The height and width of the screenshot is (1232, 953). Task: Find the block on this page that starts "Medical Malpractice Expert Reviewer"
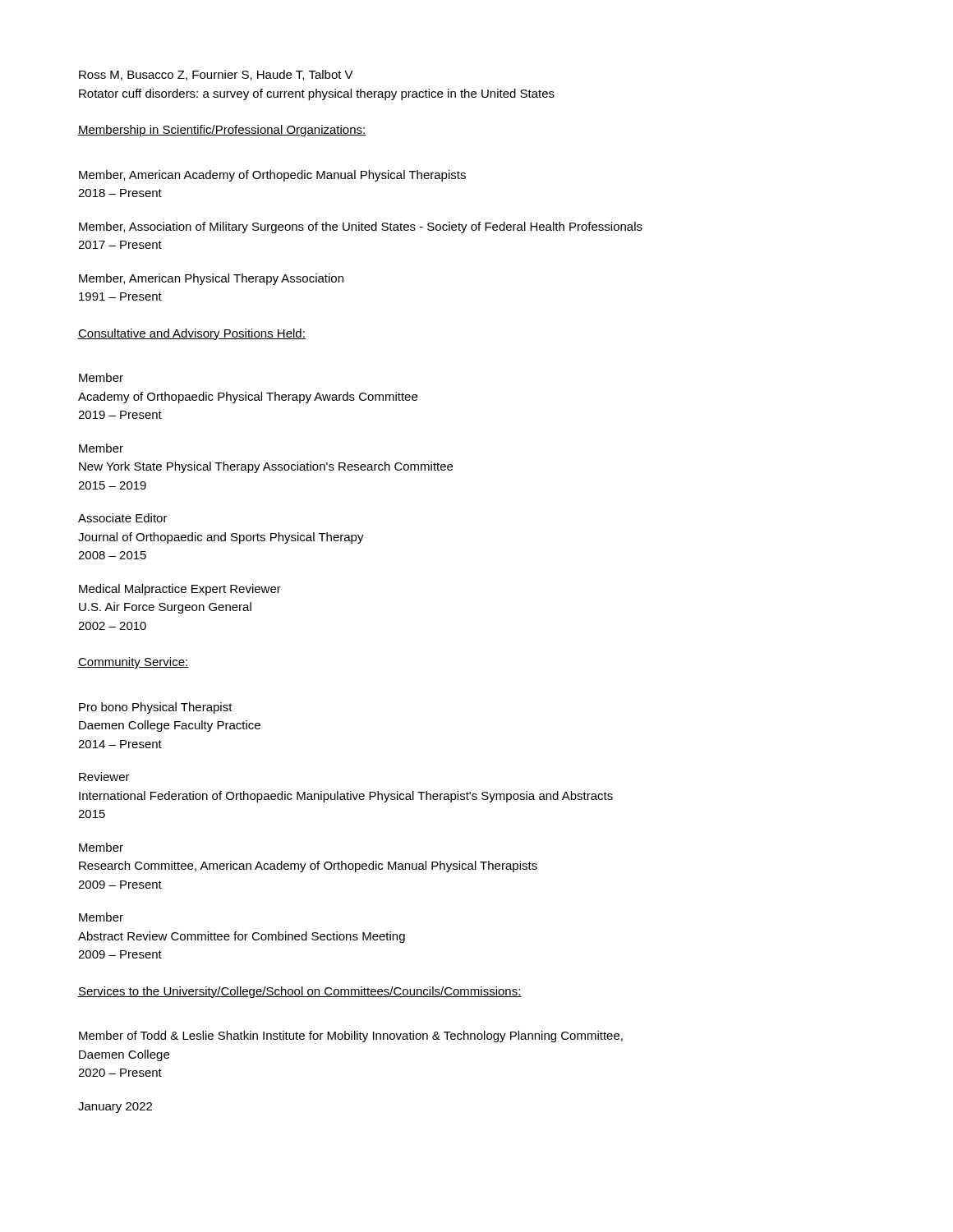coord(179,607)
